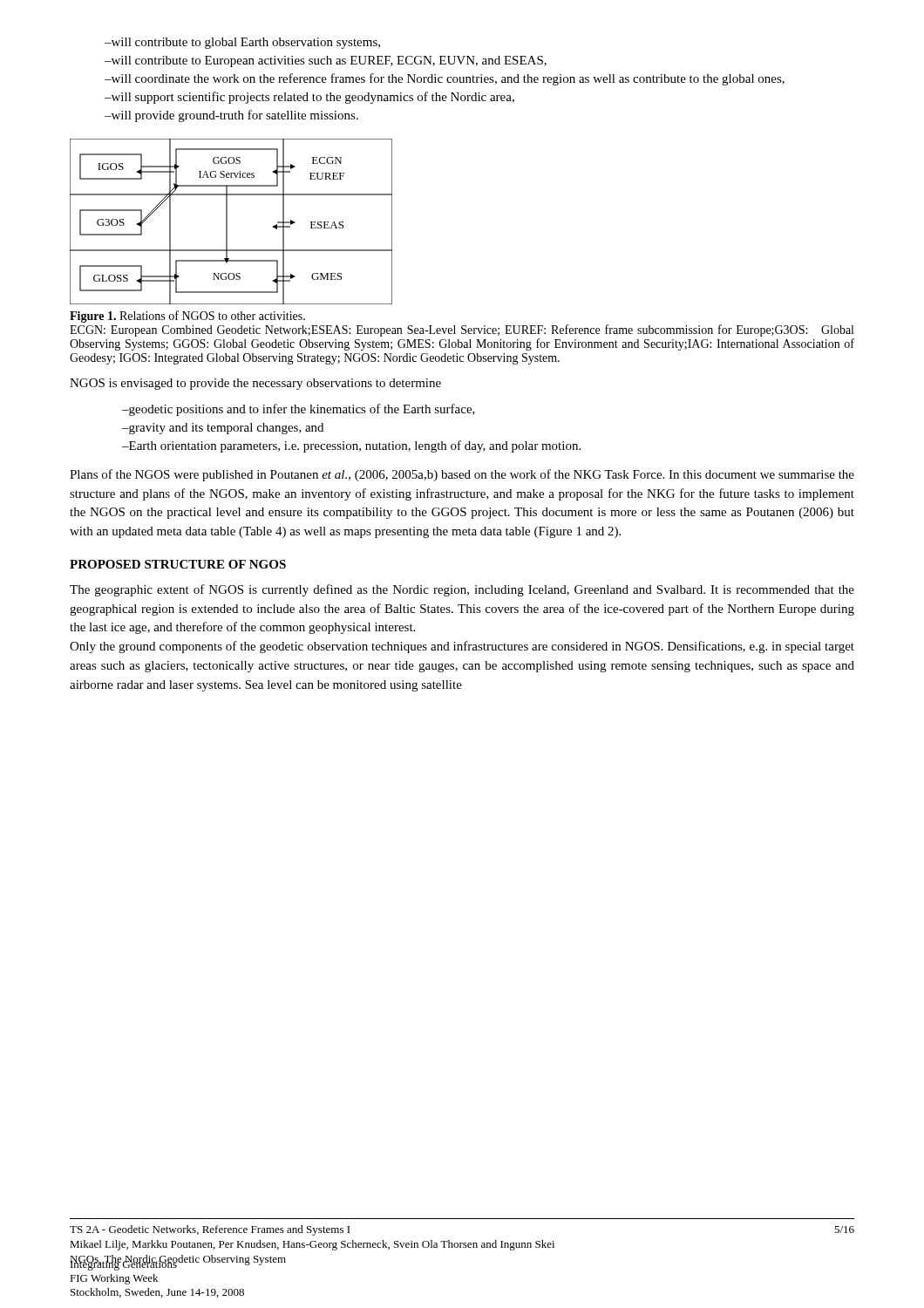Navigate to the passage starting "– will support scientific projects related to"

click(462, 97)
